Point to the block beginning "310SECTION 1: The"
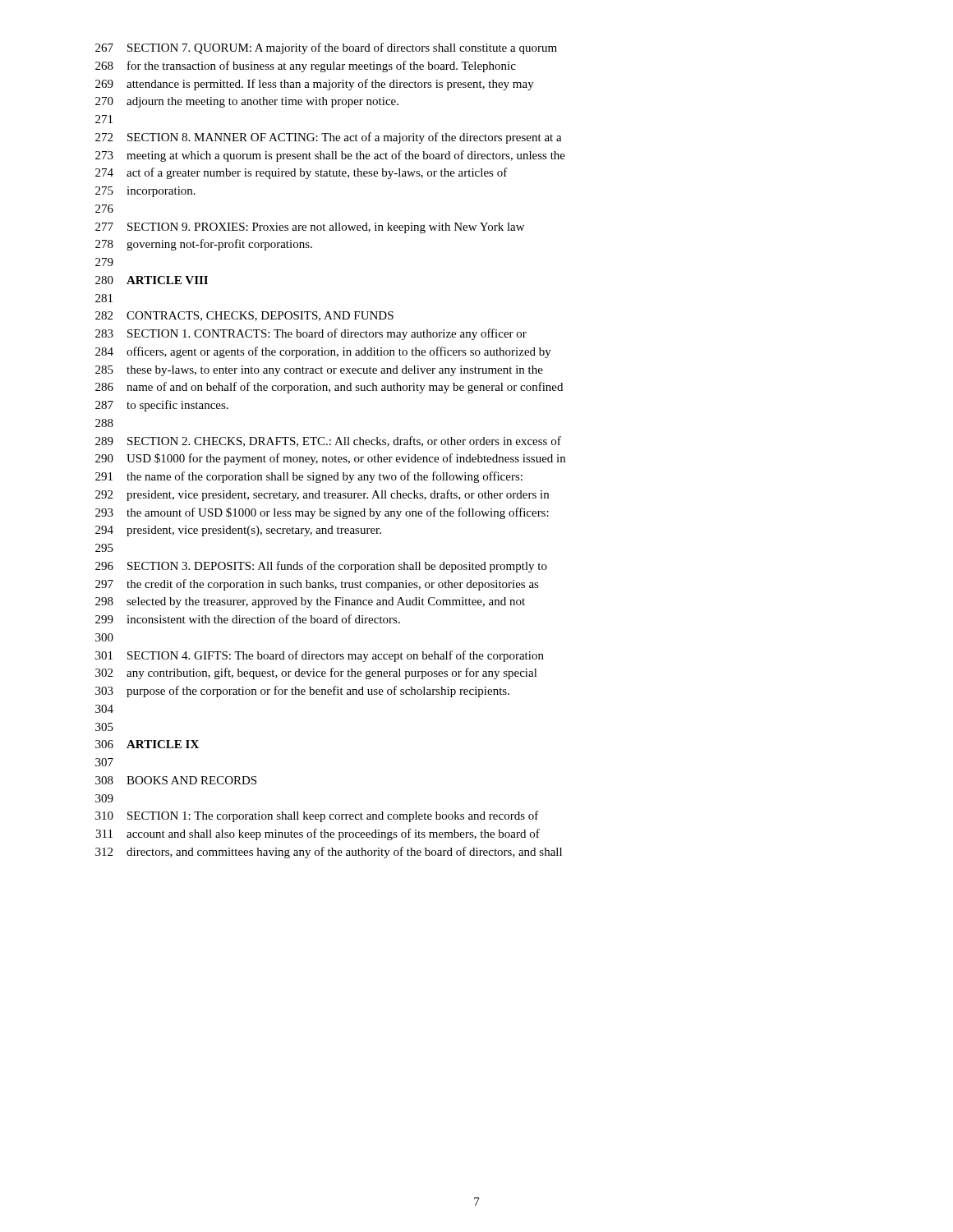The height and width of the screenshot is (1232, 953). click(x=476, y=834)
